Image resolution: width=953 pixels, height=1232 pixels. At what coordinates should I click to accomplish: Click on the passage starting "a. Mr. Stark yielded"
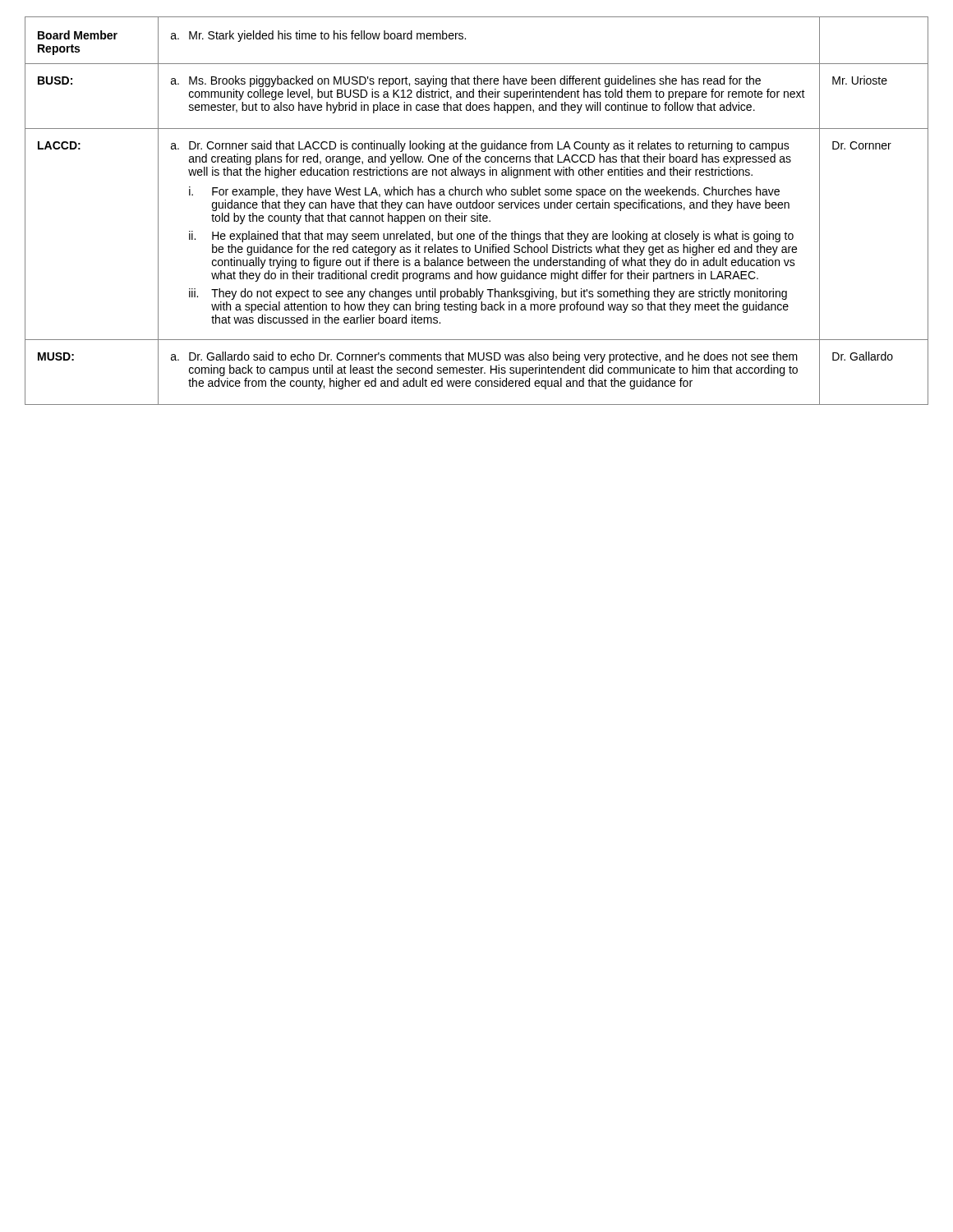tap(318, 36)
